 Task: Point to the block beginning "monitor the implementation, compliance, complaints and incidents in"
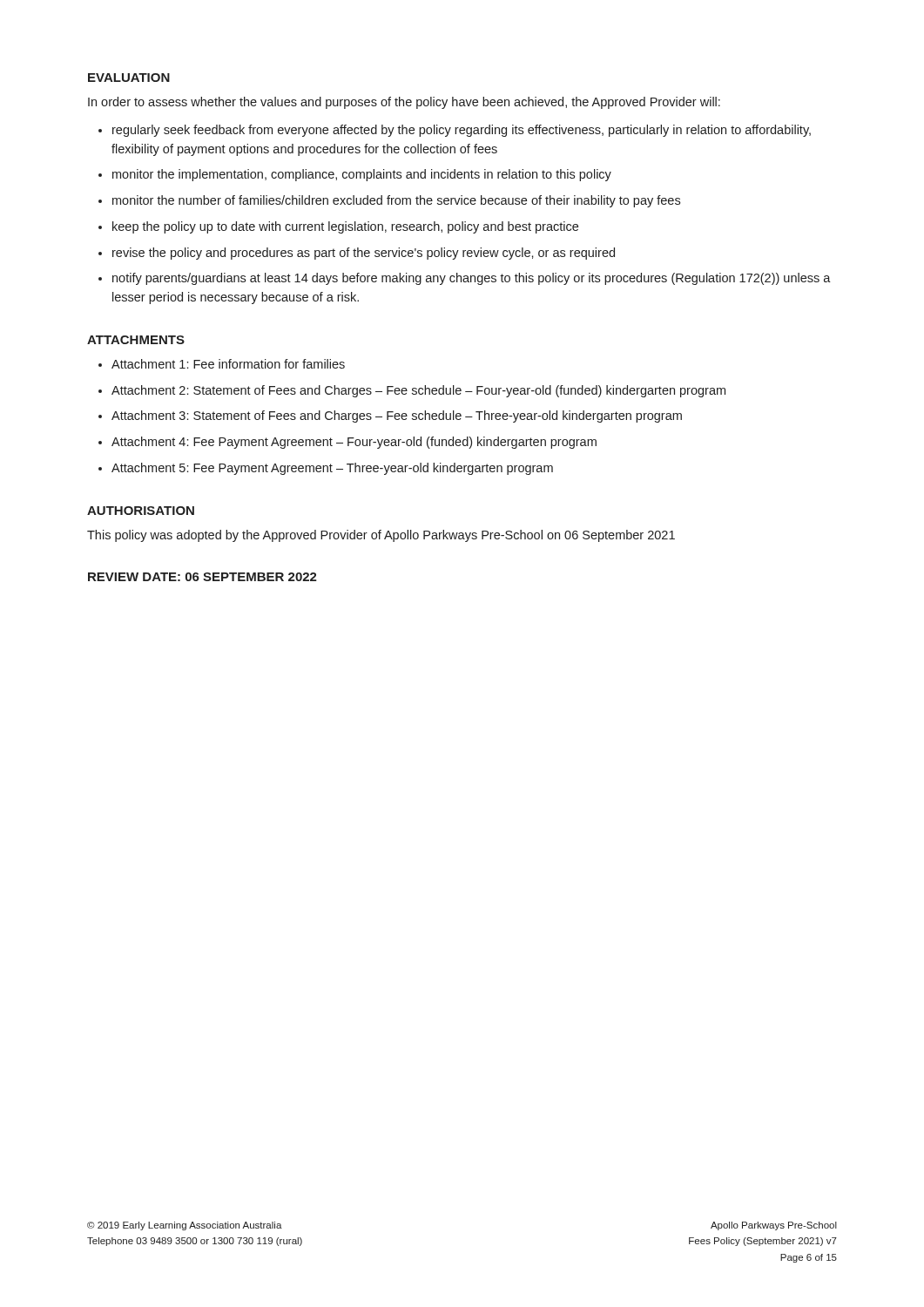[x=361, y=174]
